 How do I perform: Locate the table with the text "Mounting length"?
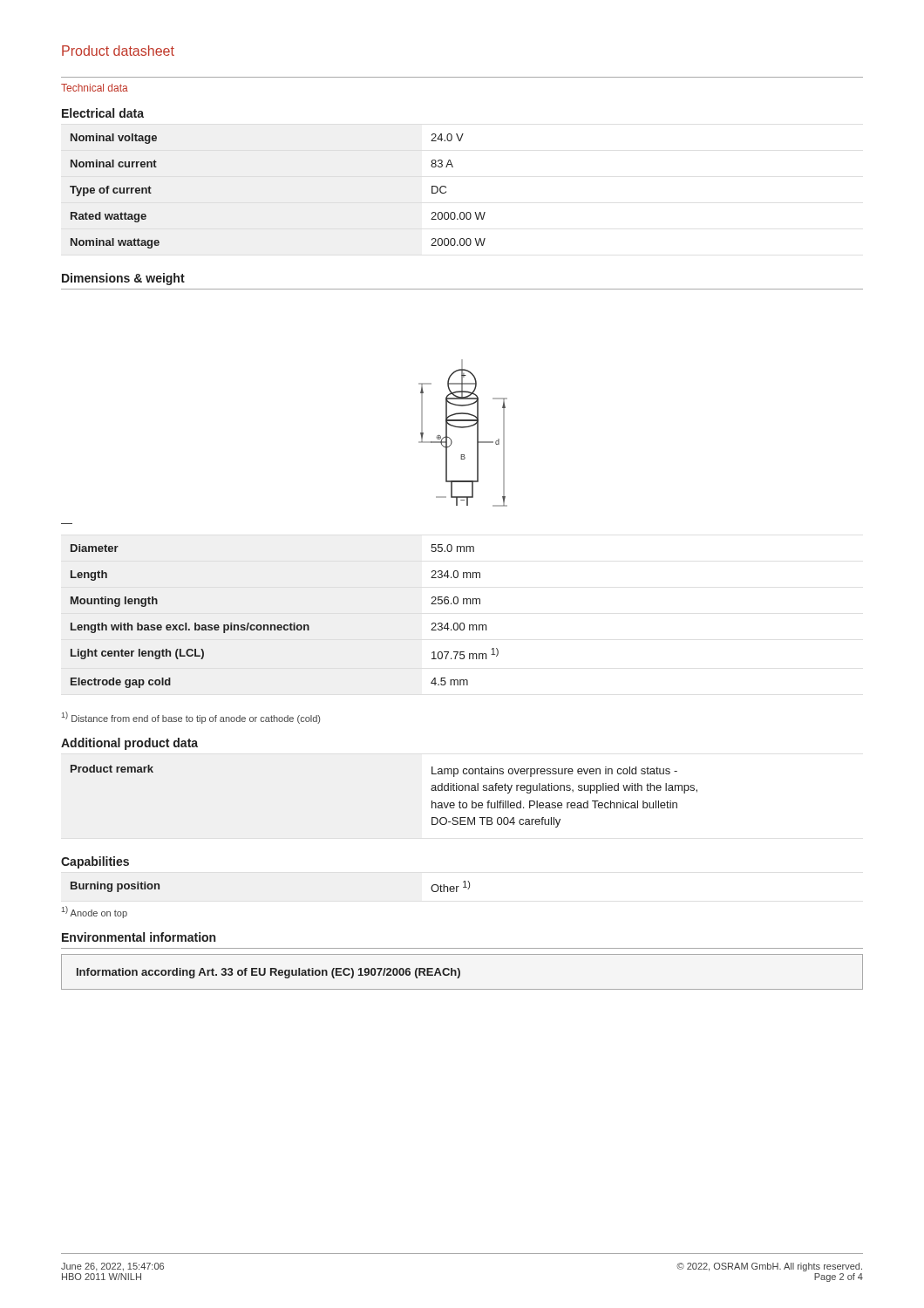pos(462,615)
